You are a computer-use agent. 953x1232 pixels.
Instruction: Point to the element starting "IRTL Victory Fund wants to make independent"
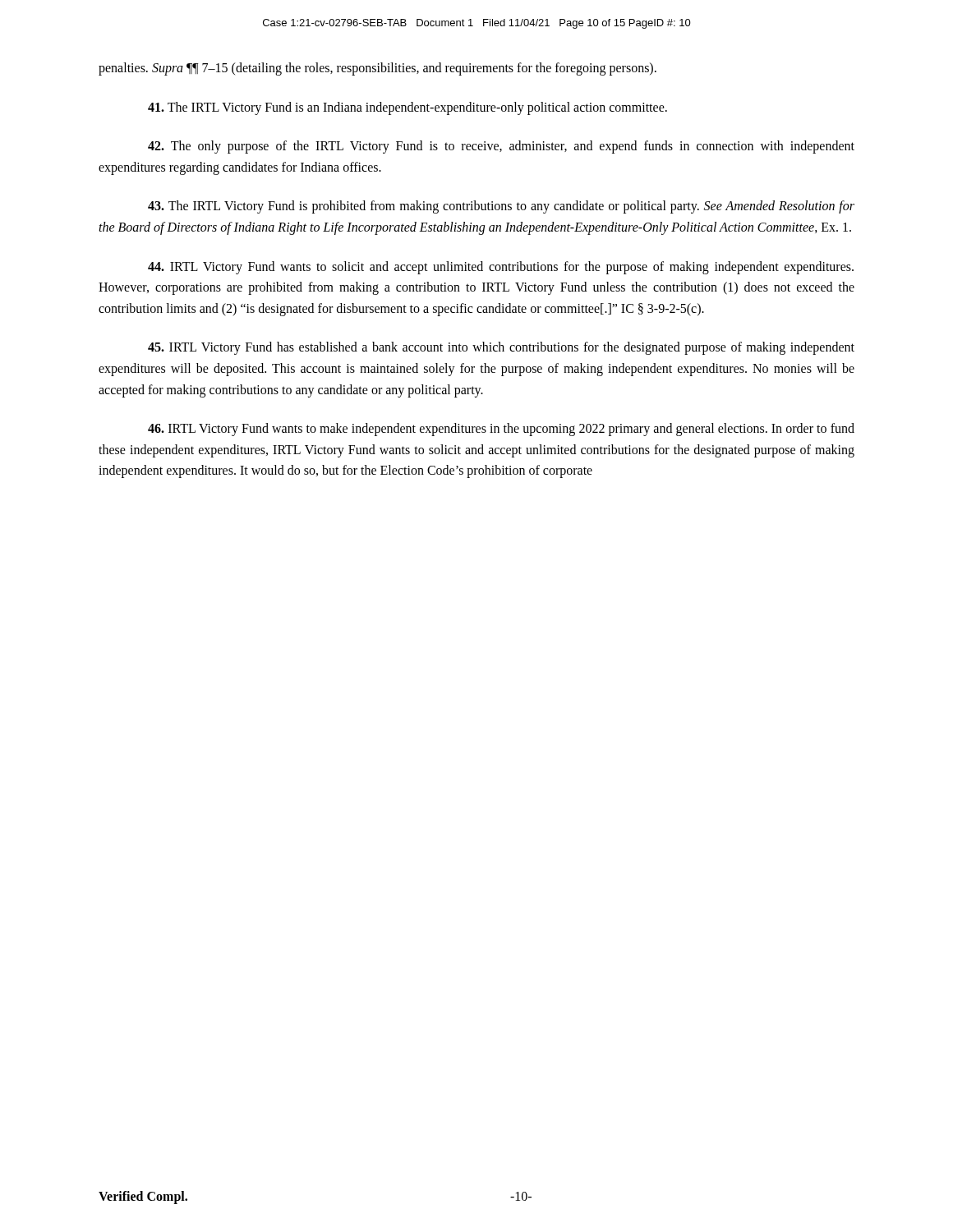[476, 449]
